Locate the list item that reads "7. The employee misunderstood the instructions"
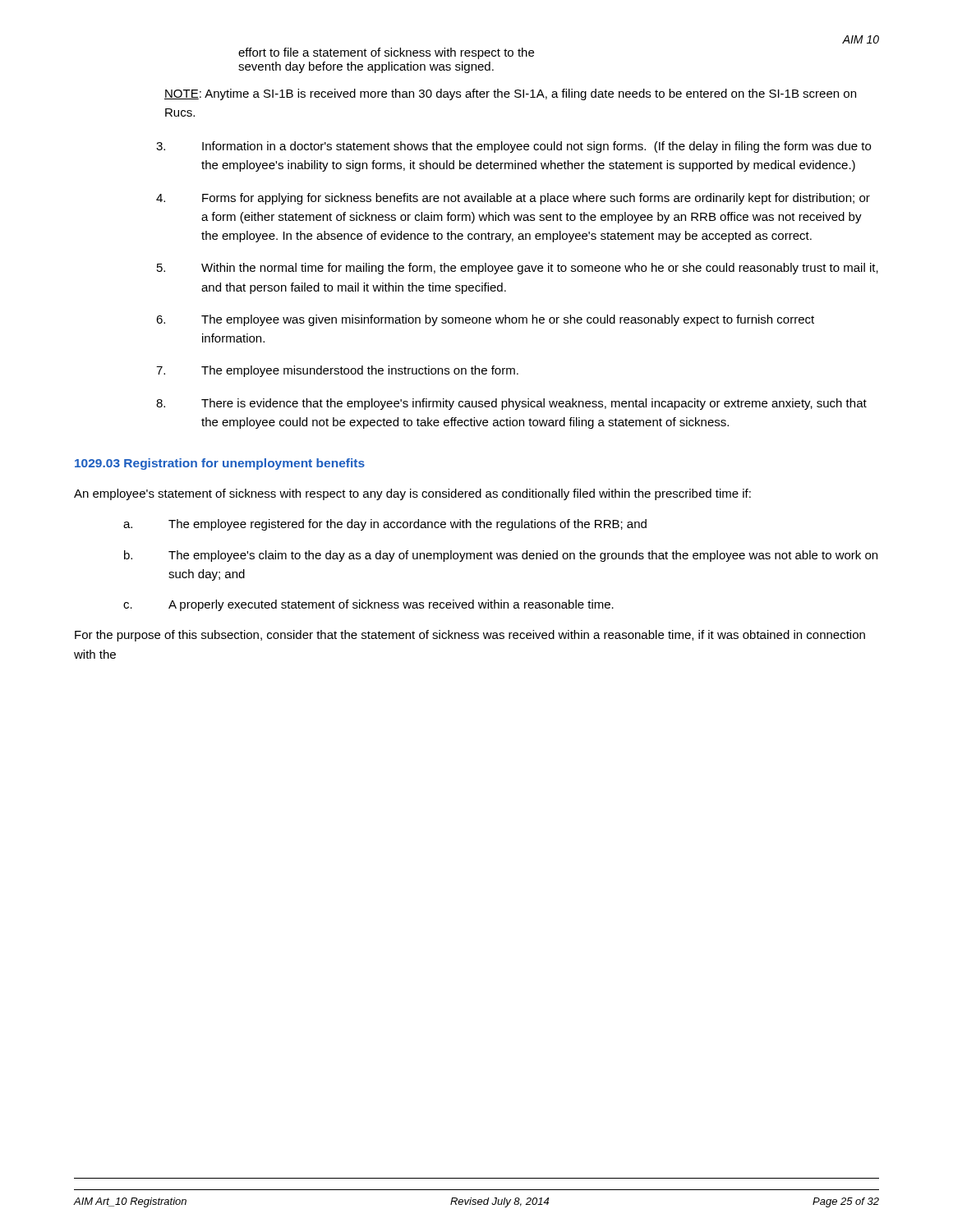The width and height of the screenshot is (953, 1232). click(x=518, y=370)
